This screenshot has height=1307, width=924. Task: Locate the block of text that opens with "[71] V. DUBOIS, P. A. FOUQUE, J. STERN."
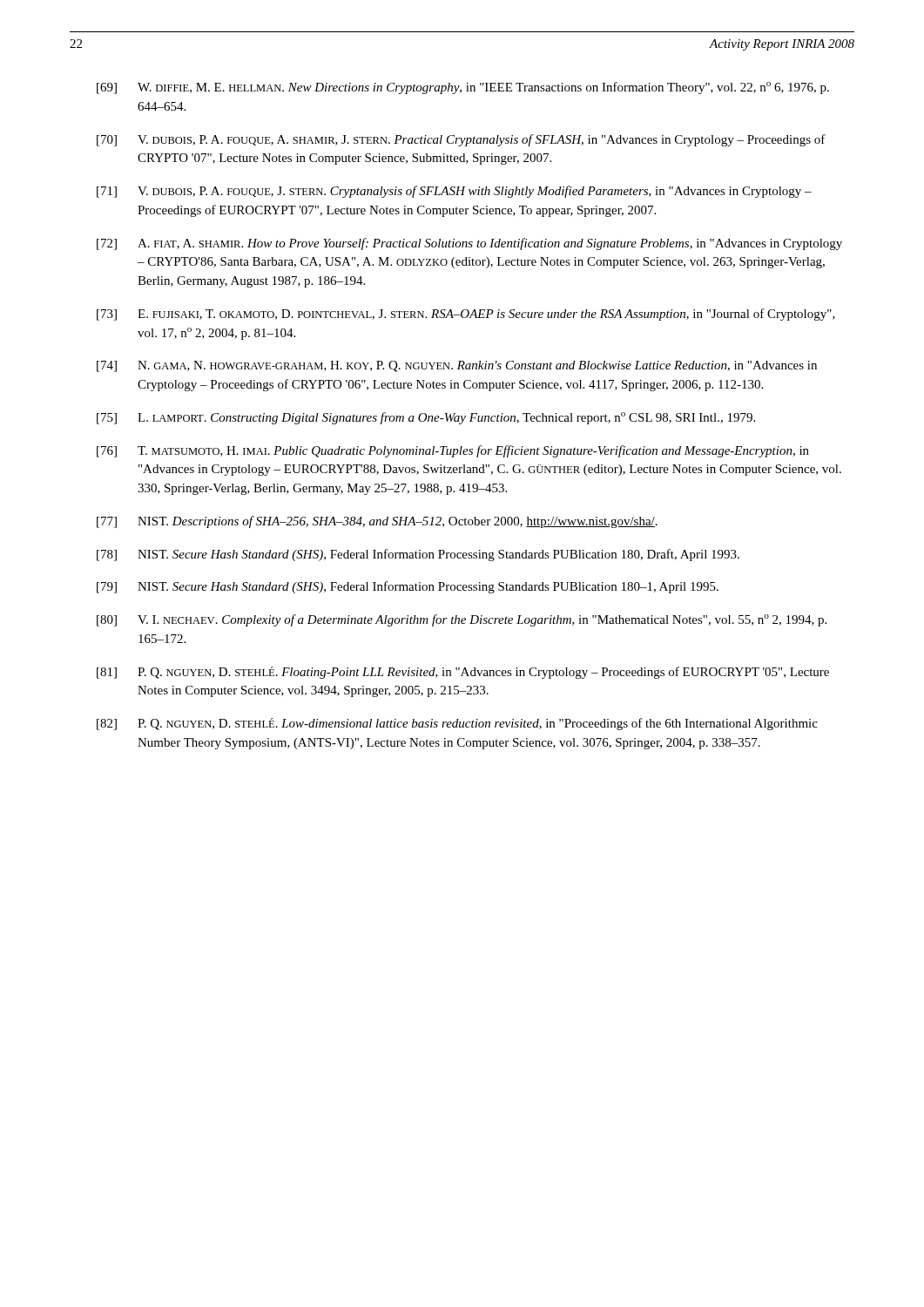coord(471,201)
